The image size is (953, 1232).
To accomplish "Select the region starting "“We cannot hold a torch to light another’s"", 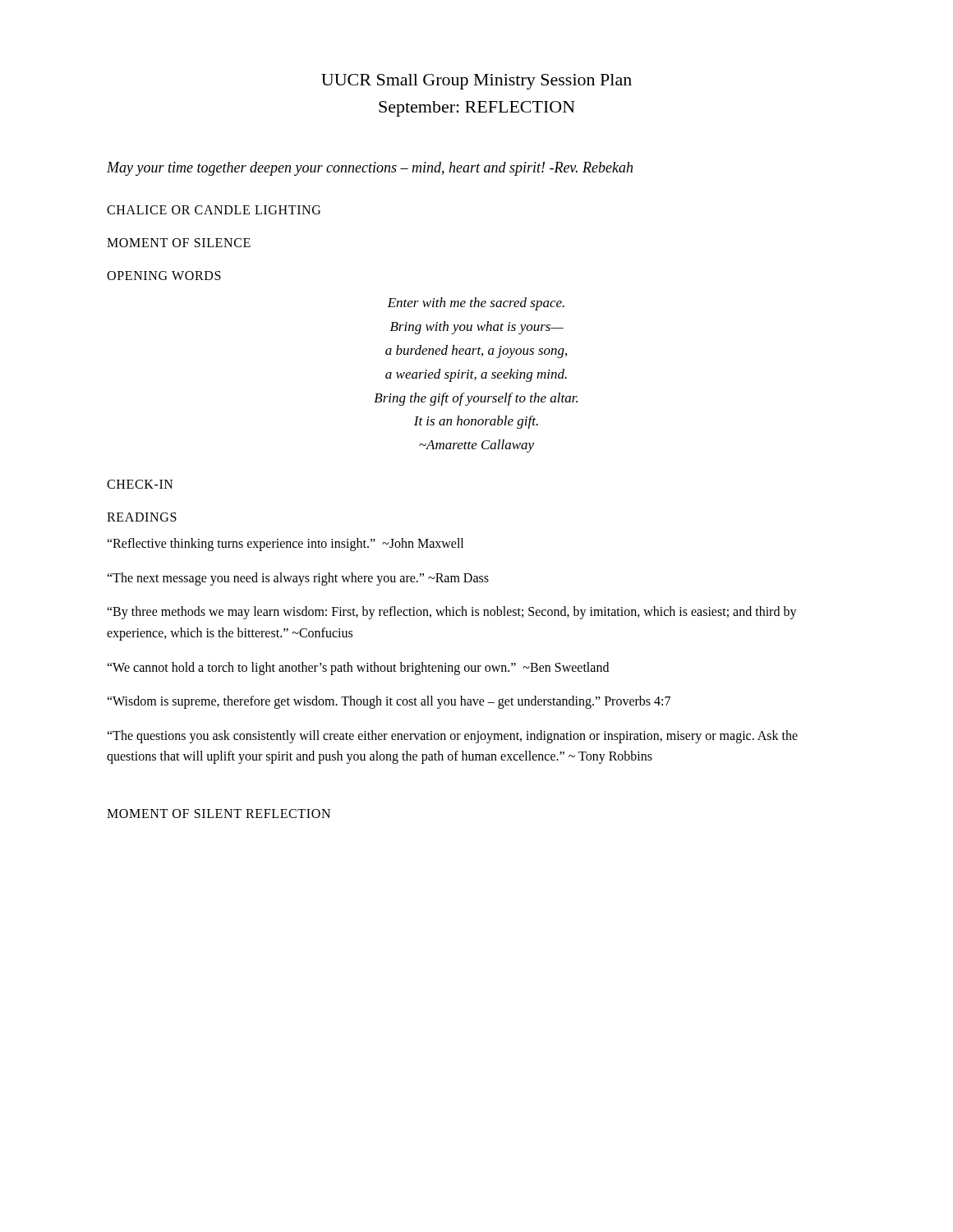I will [358, 667].
